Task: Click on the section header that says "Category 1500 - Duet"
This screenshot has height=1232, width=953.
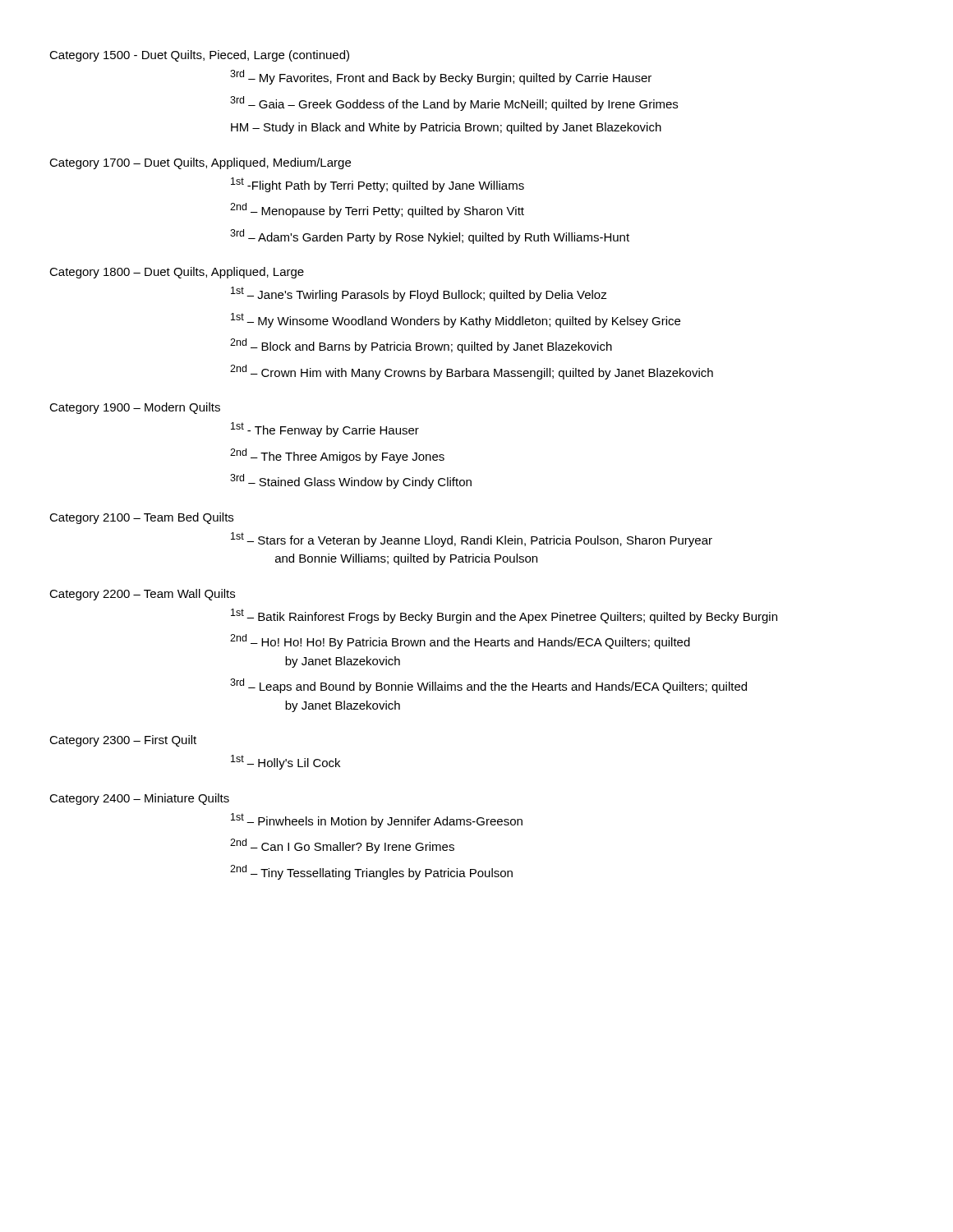Action: [x=200, y=55]
